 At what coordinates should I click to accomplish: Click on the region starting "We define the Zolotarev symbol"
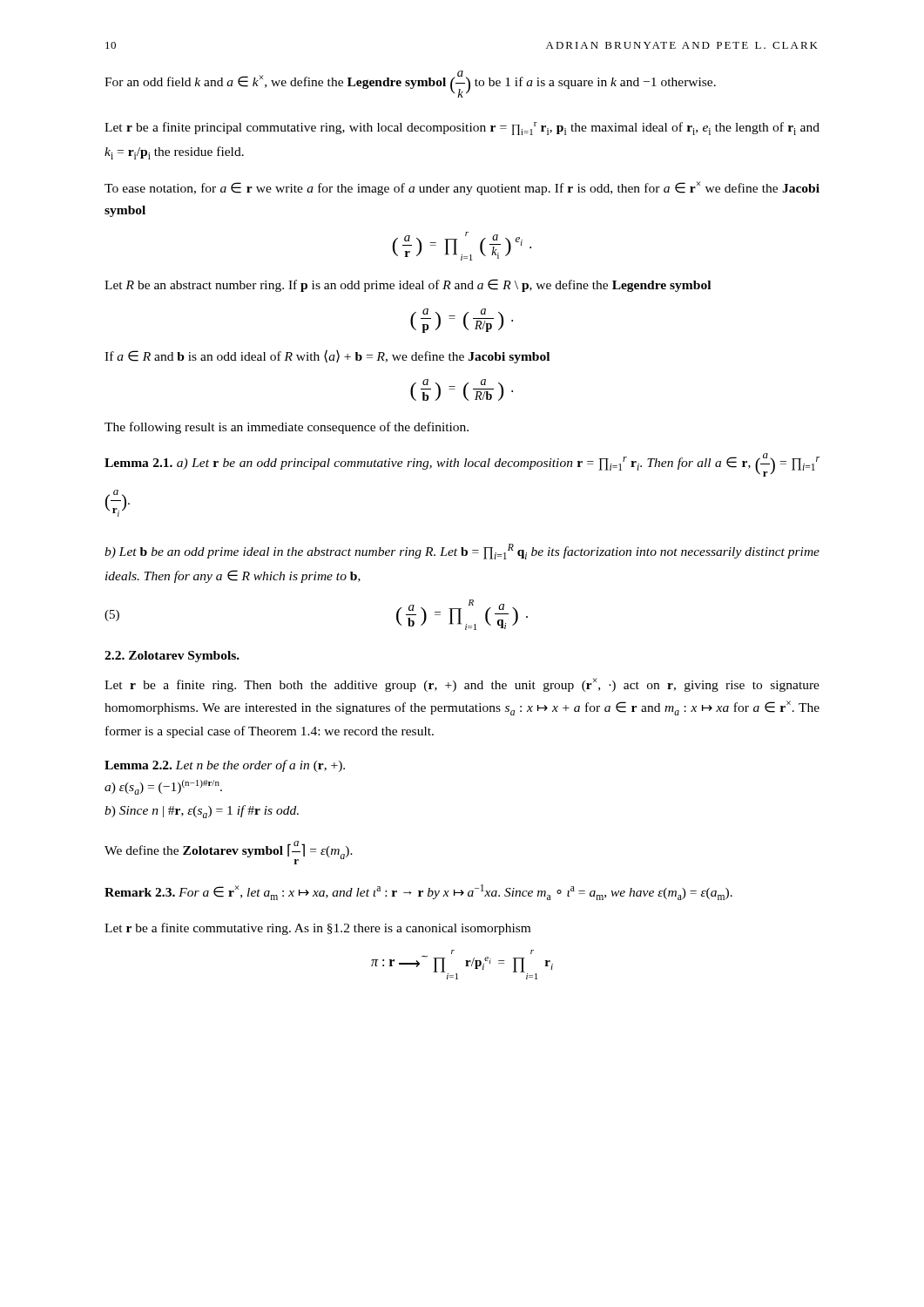point(229,852)
